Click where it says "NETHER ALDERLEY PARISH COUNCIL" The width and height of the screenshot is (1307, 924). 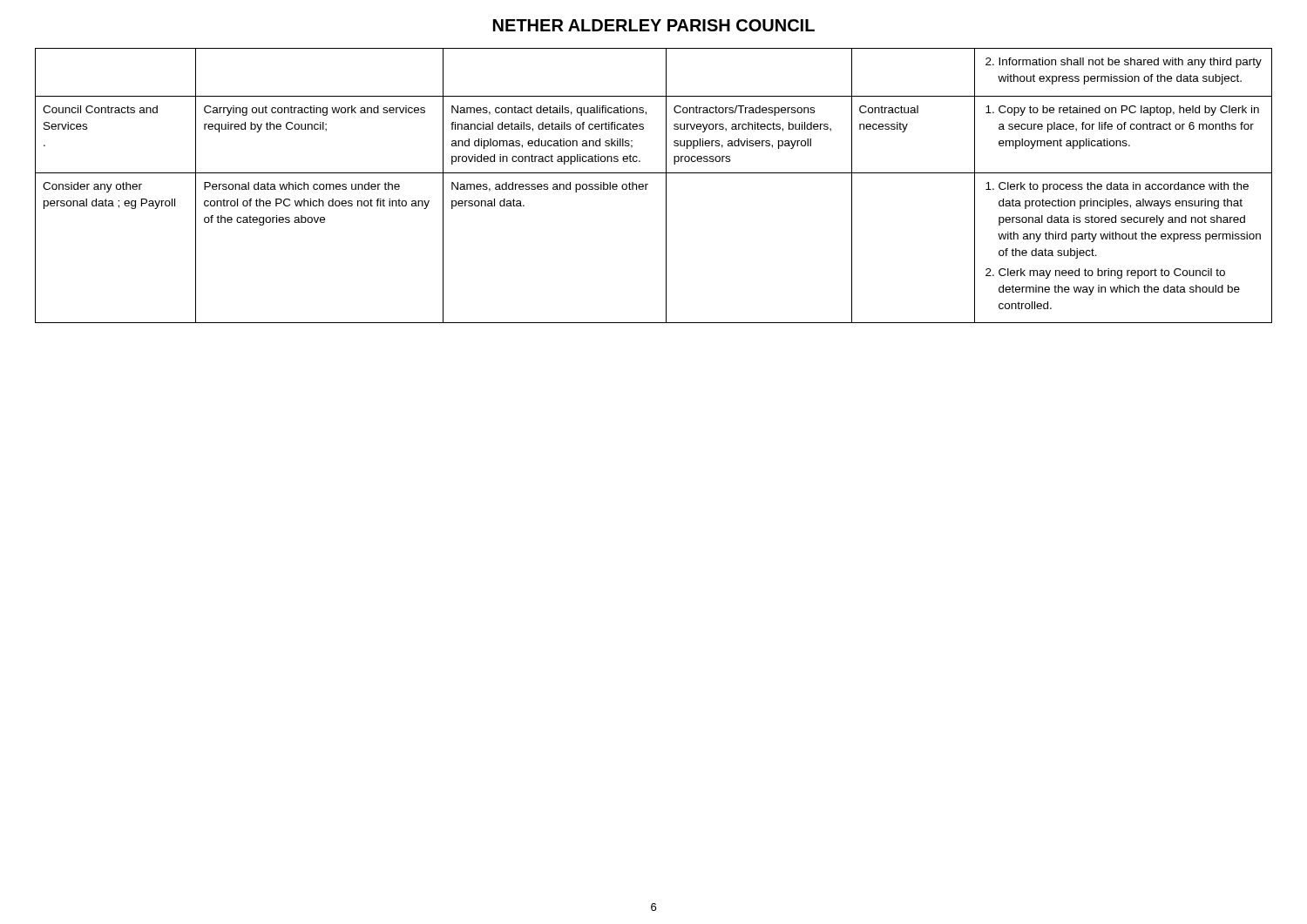point(654,26)
